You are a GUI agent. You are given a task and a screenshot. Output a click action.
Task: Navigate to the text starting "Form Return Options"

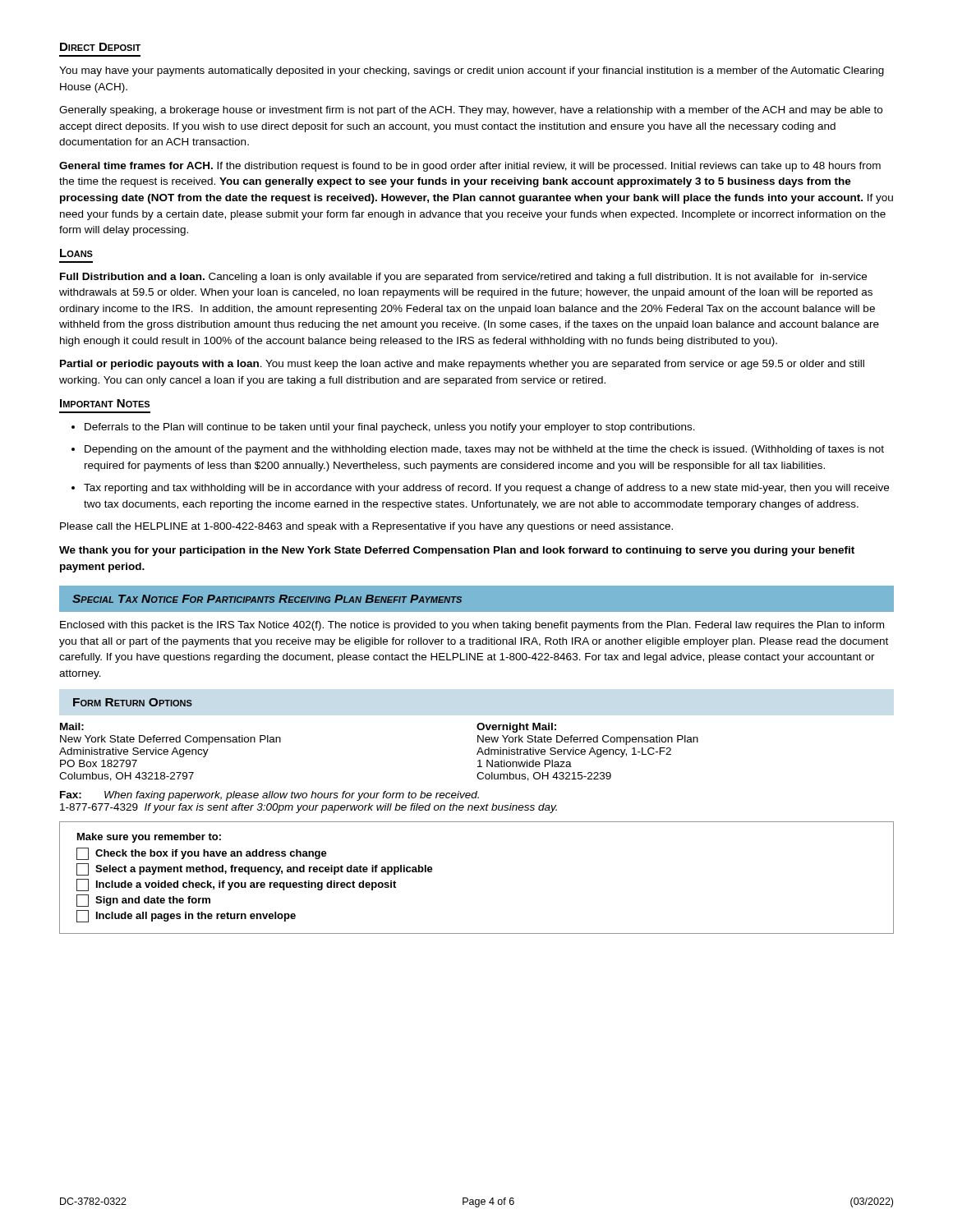pos(133,702)
